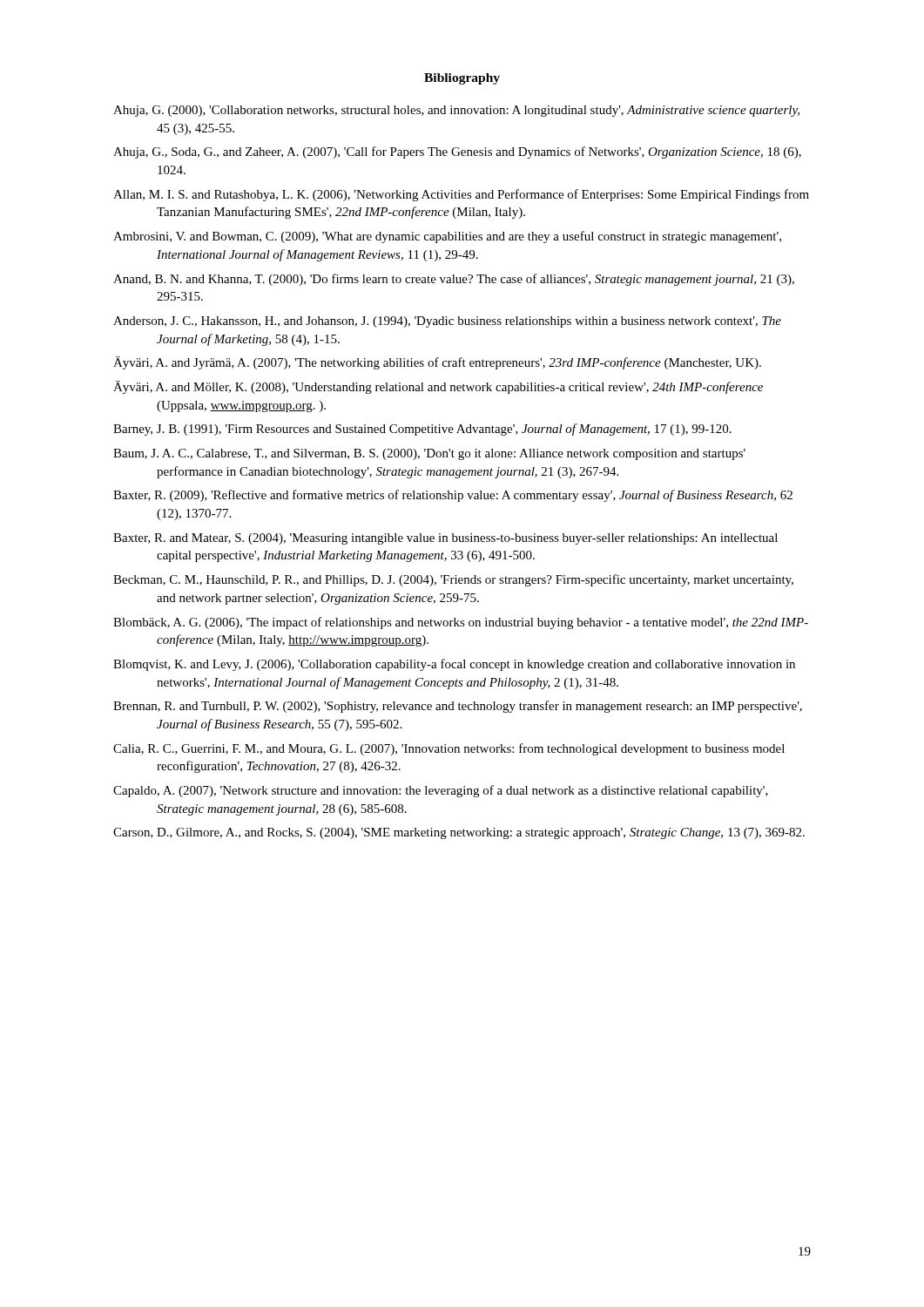Point to the text starting "Beckman, C. M., Haunschild, P. R.,"
Screen dimensions: 1307x924
454,589
